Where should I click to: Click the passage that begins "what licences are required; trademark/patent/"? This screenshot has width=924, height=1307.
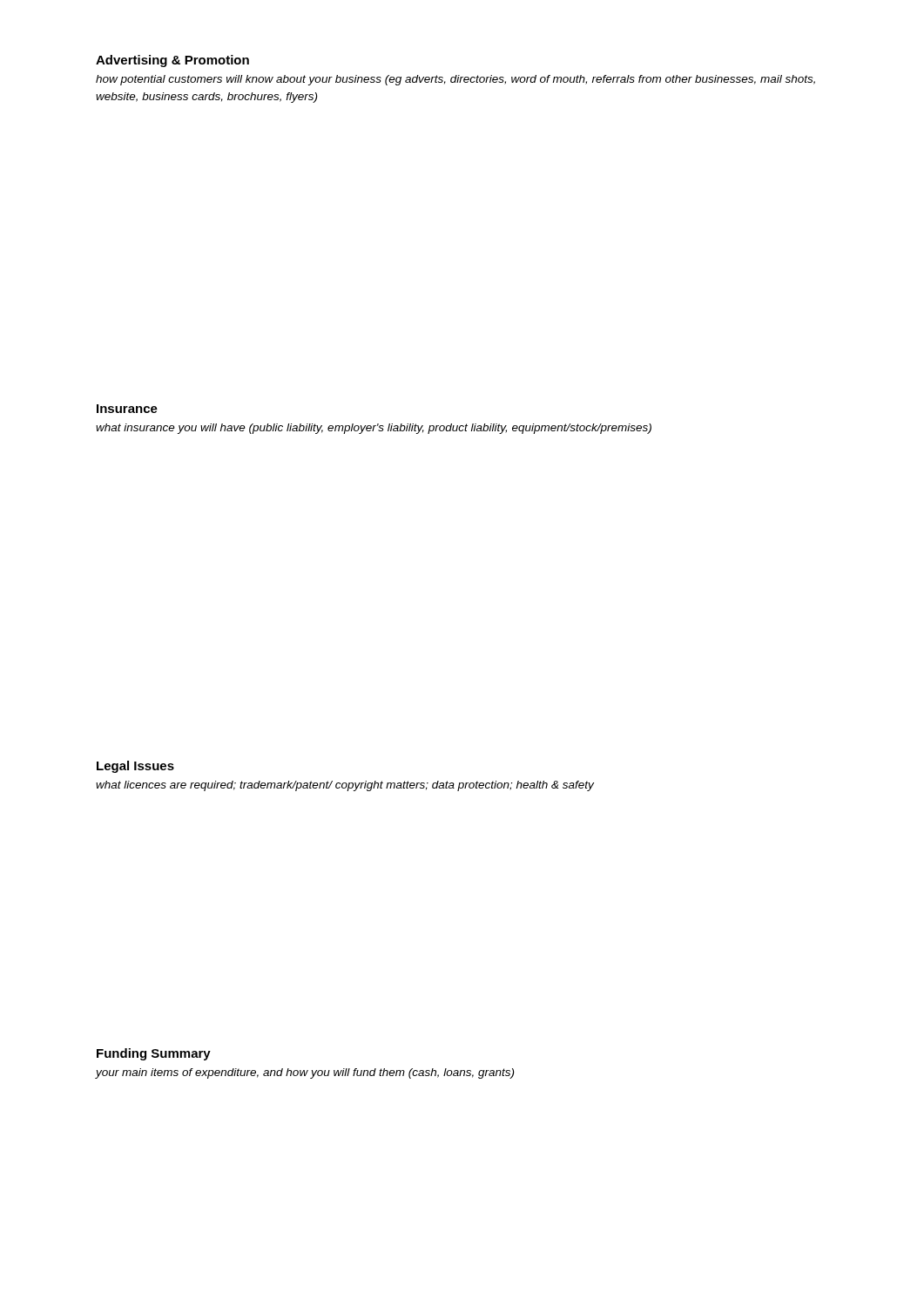point(462,785)
